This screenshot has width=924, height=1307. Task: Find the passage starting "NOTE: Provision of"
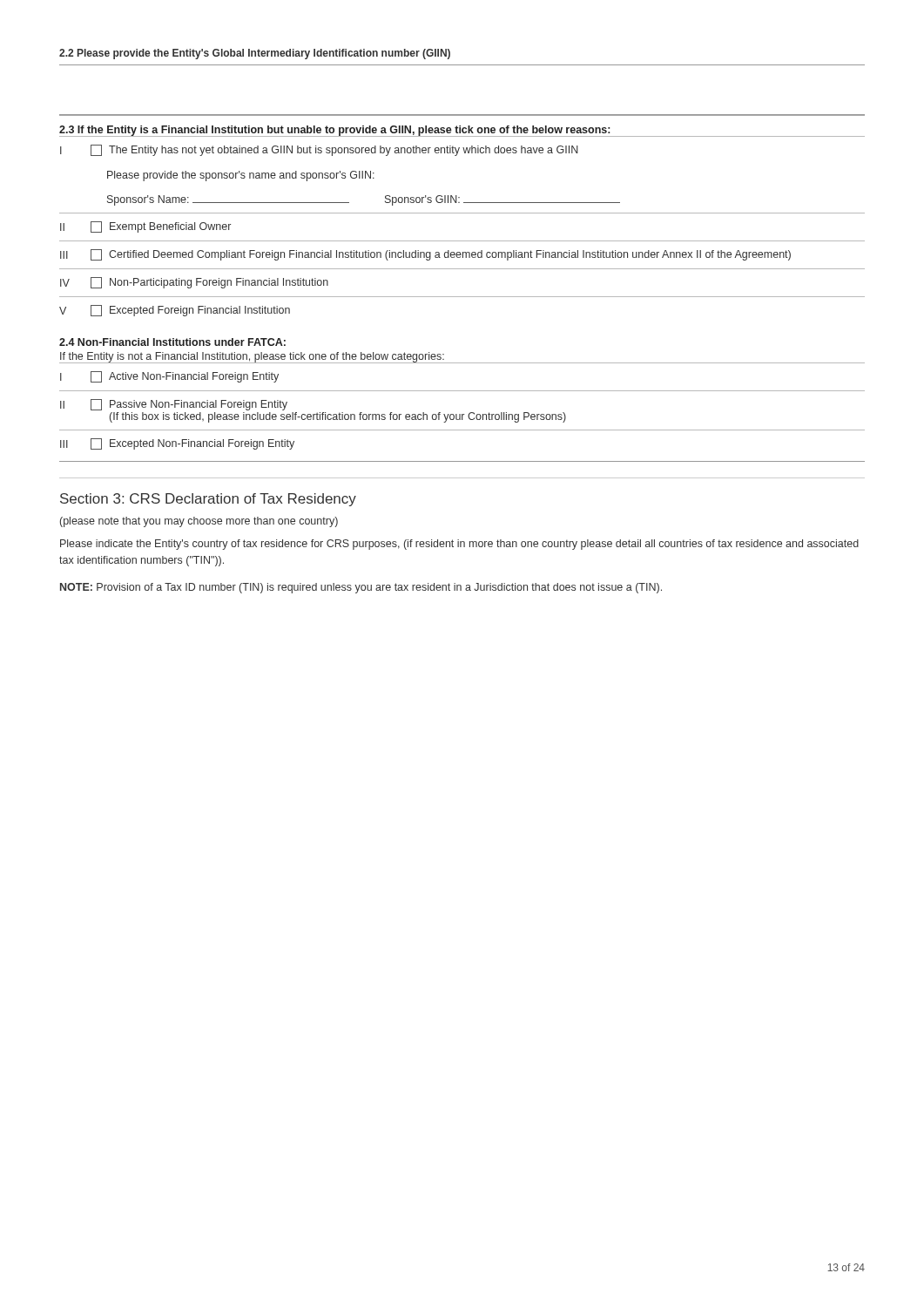[x=361, y=587]
